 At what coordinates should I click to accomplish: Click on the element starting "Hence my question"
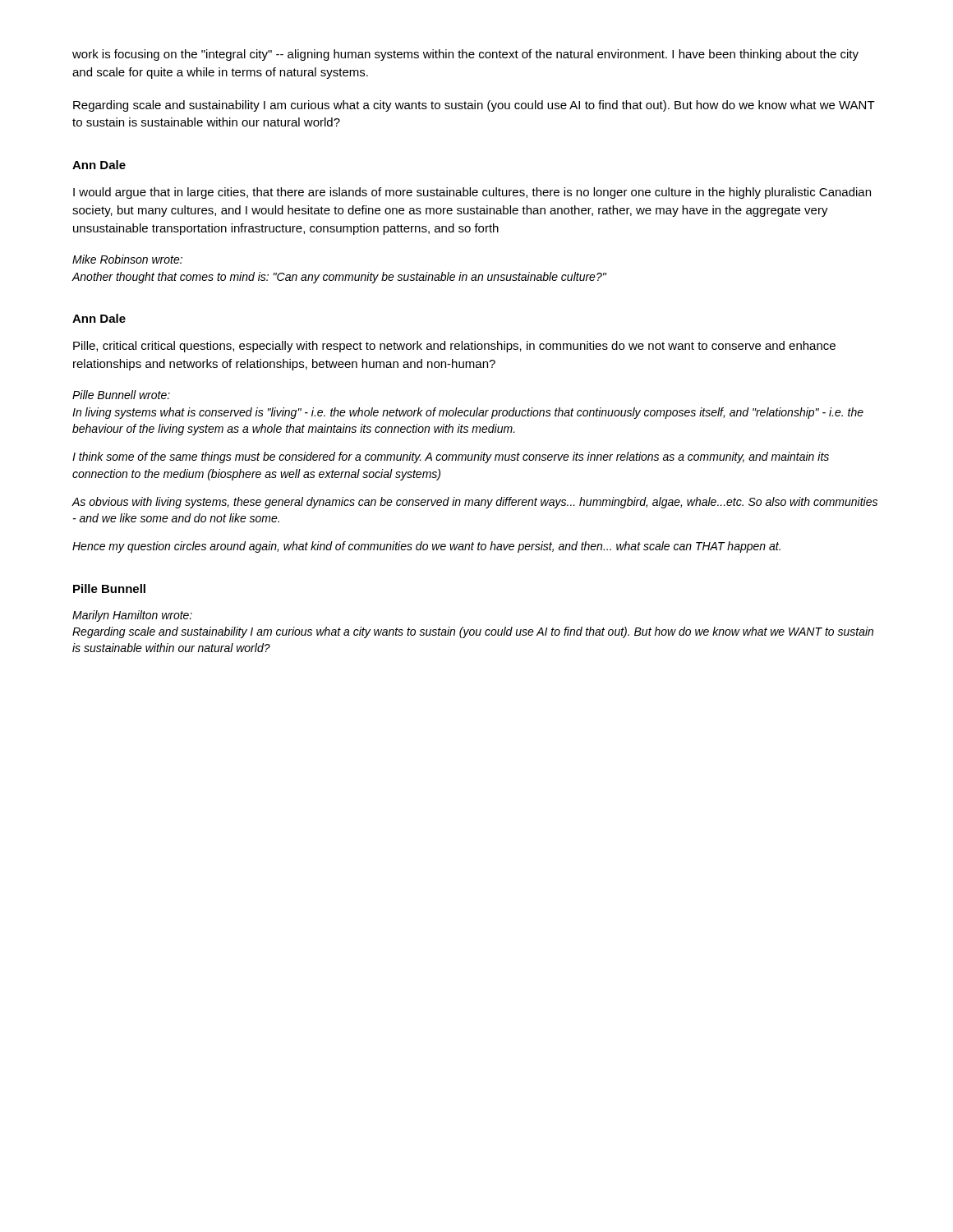(x=427, y=547)
